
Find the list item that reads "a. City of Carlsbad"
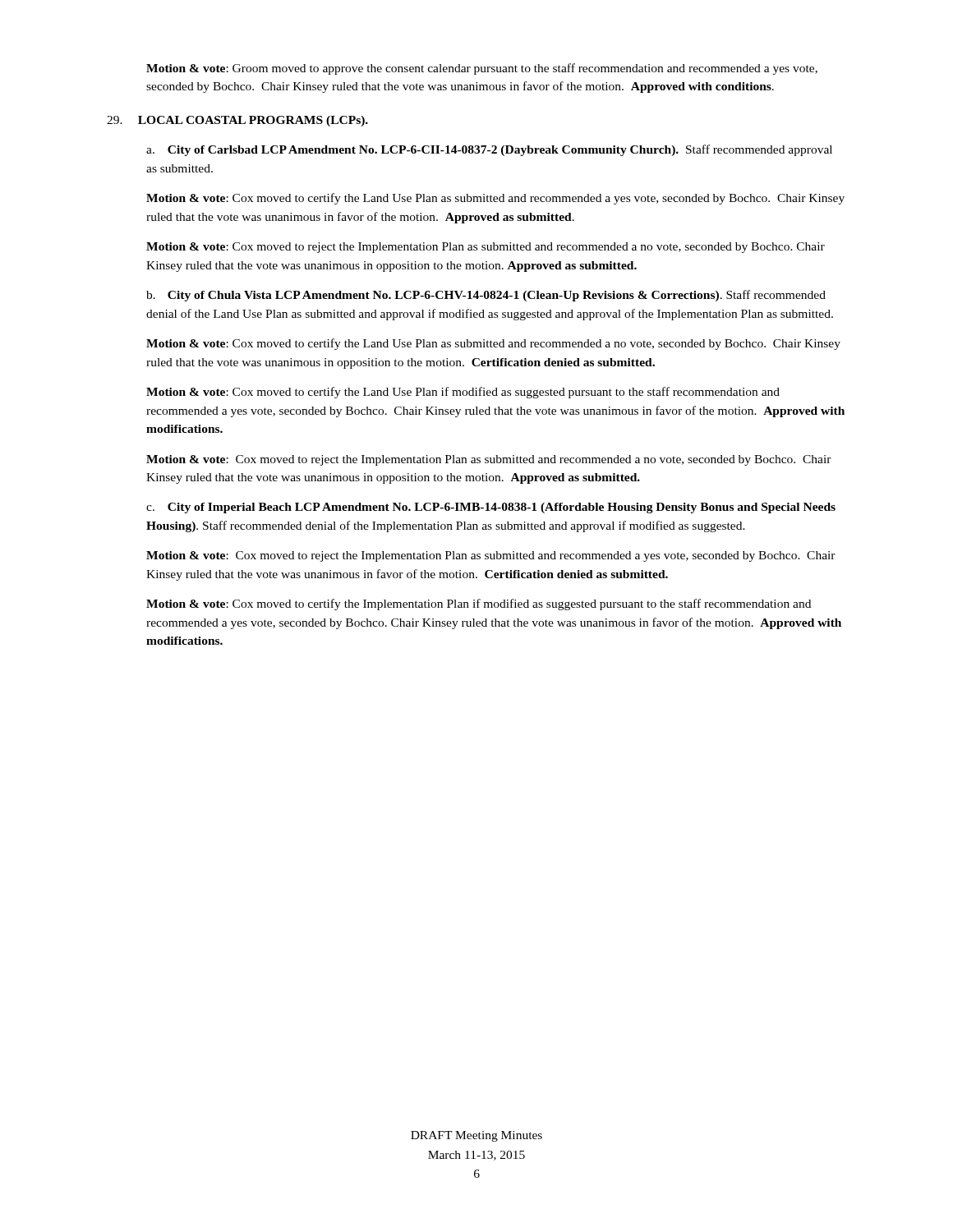489,158
